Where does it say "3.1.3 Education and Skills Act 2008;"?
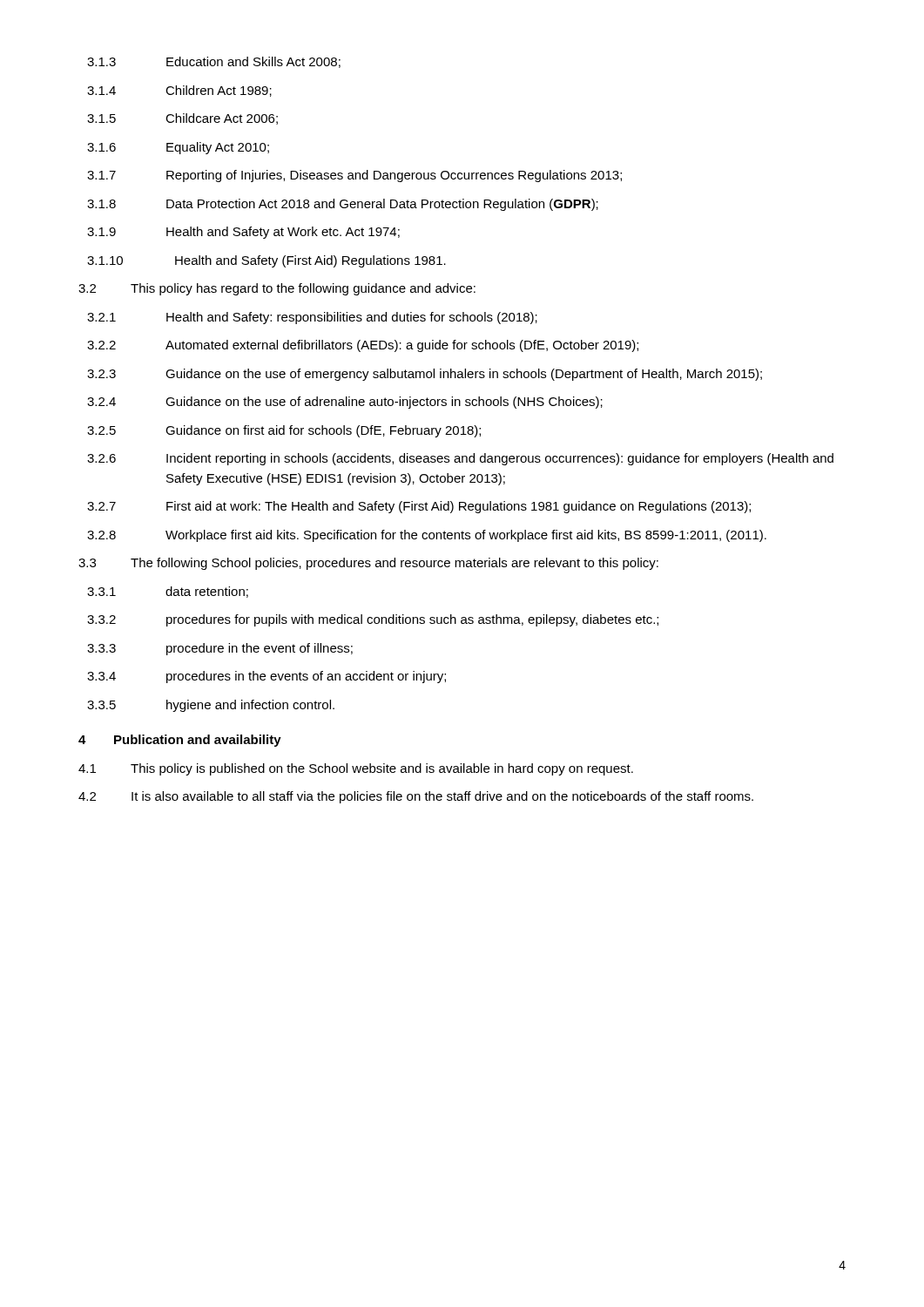The height and width of the screenshot is (1307, 924). [x=214, y=62]
